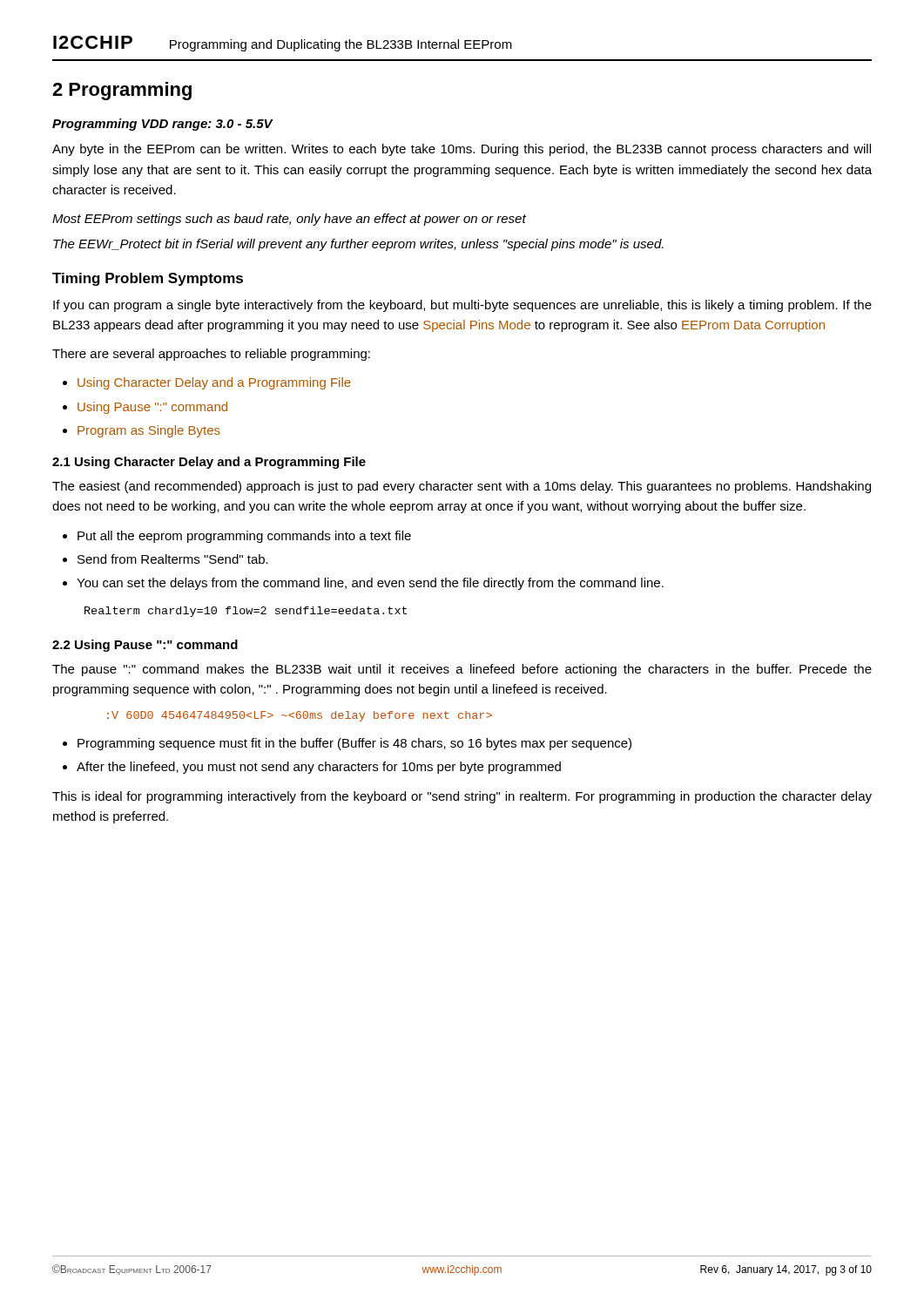Select the block starting ":V 60D0 454647484950 ~"
Image resolution: width=924 pixels, height=1307 pixels.
488,716
